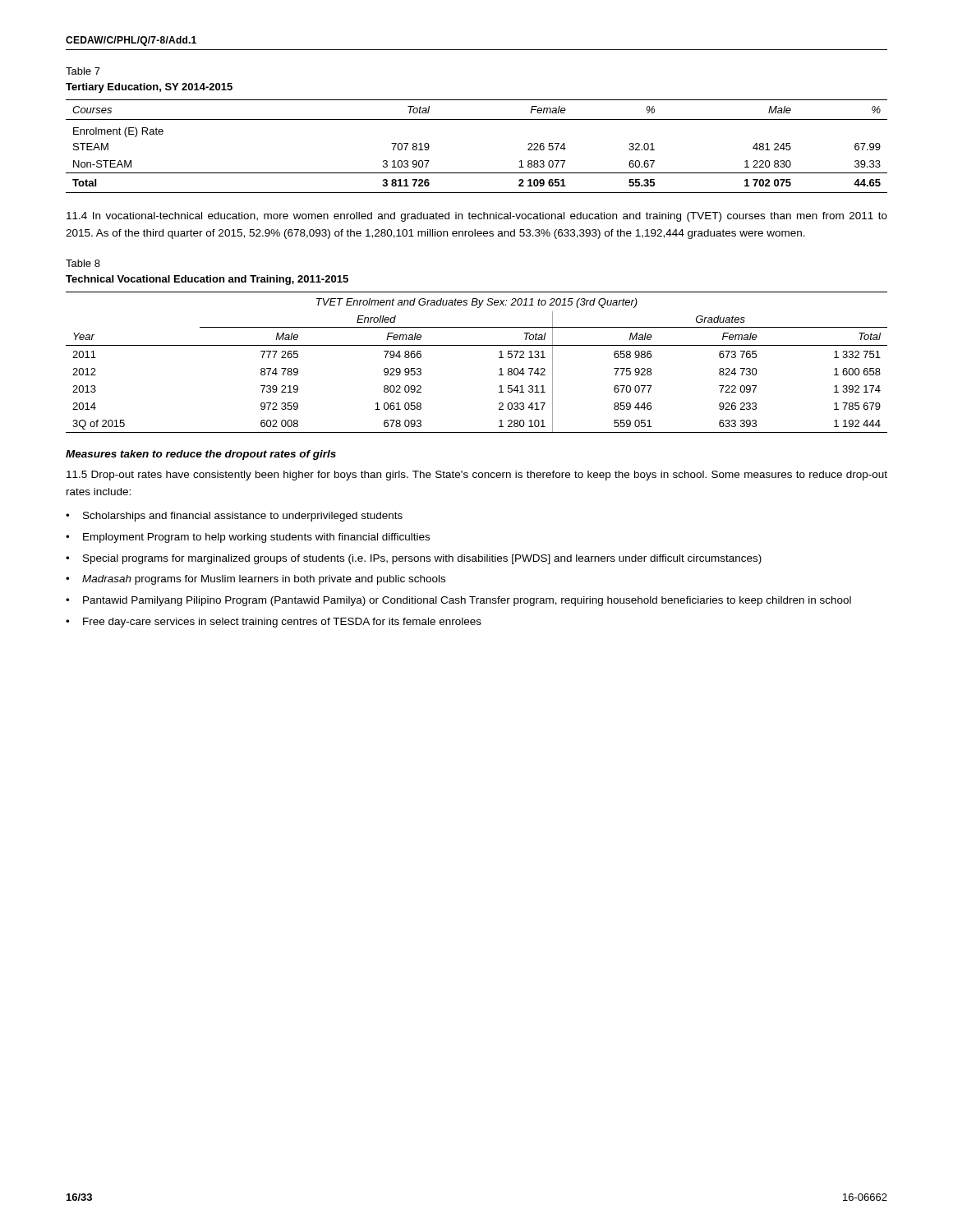
Task: Click on the list item that reads "Free day-care services"
Action: click(282, 622)
